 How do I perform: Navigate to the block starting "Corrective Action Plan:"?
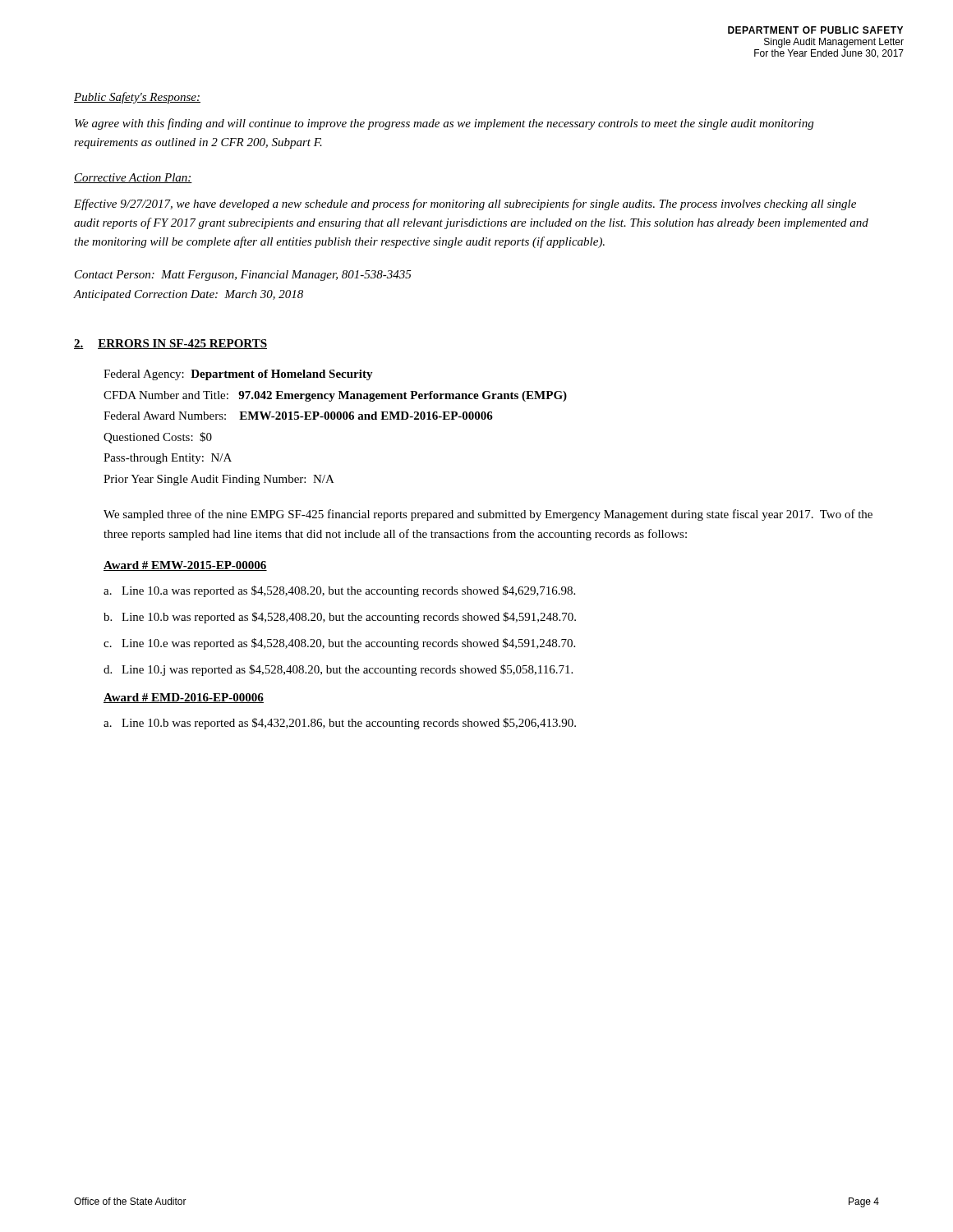click(133, 177)
